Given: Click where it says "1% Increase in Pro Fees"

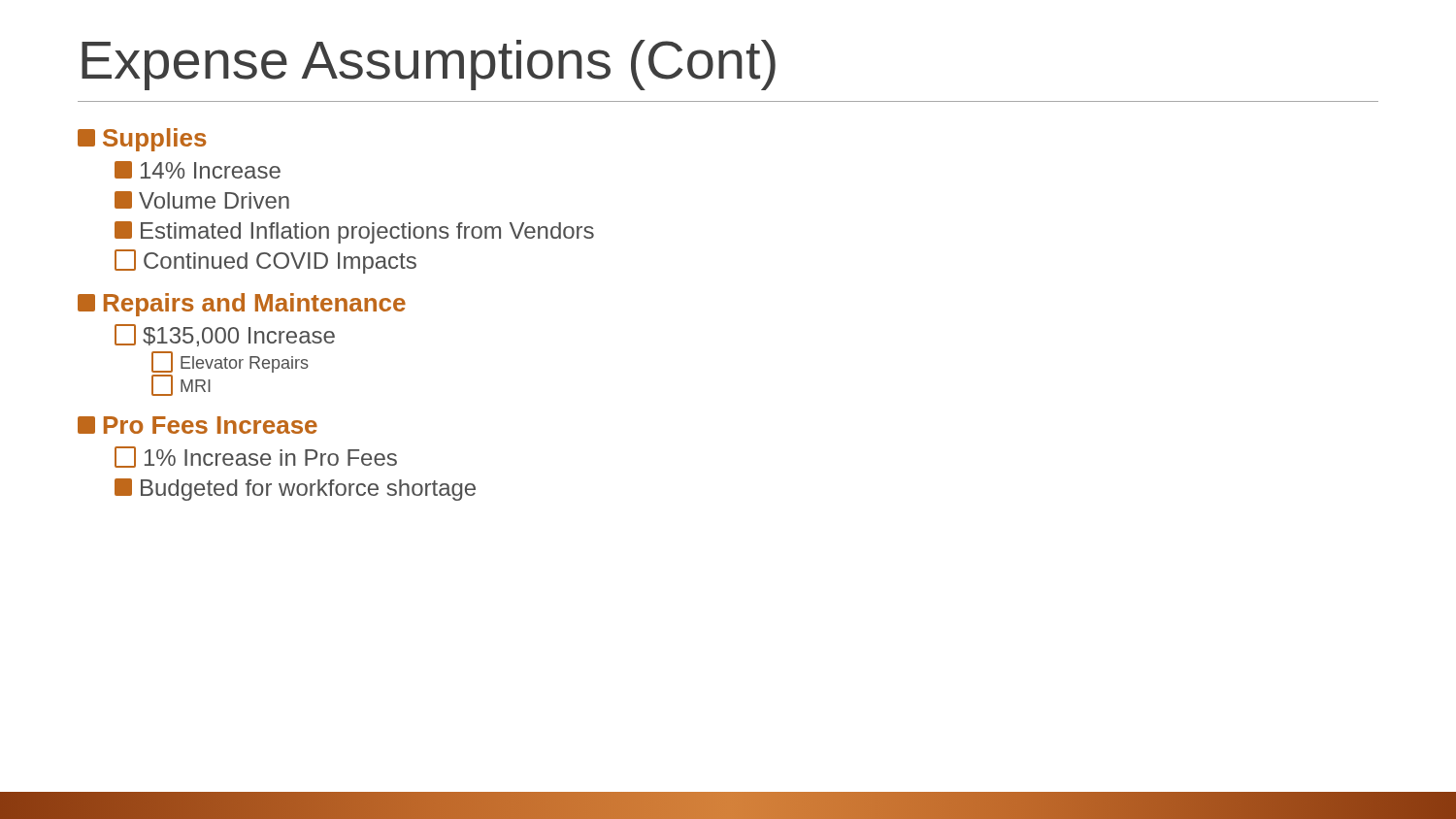Looking at the screenshot, I should pyautogui.click(x=256, y=458).
